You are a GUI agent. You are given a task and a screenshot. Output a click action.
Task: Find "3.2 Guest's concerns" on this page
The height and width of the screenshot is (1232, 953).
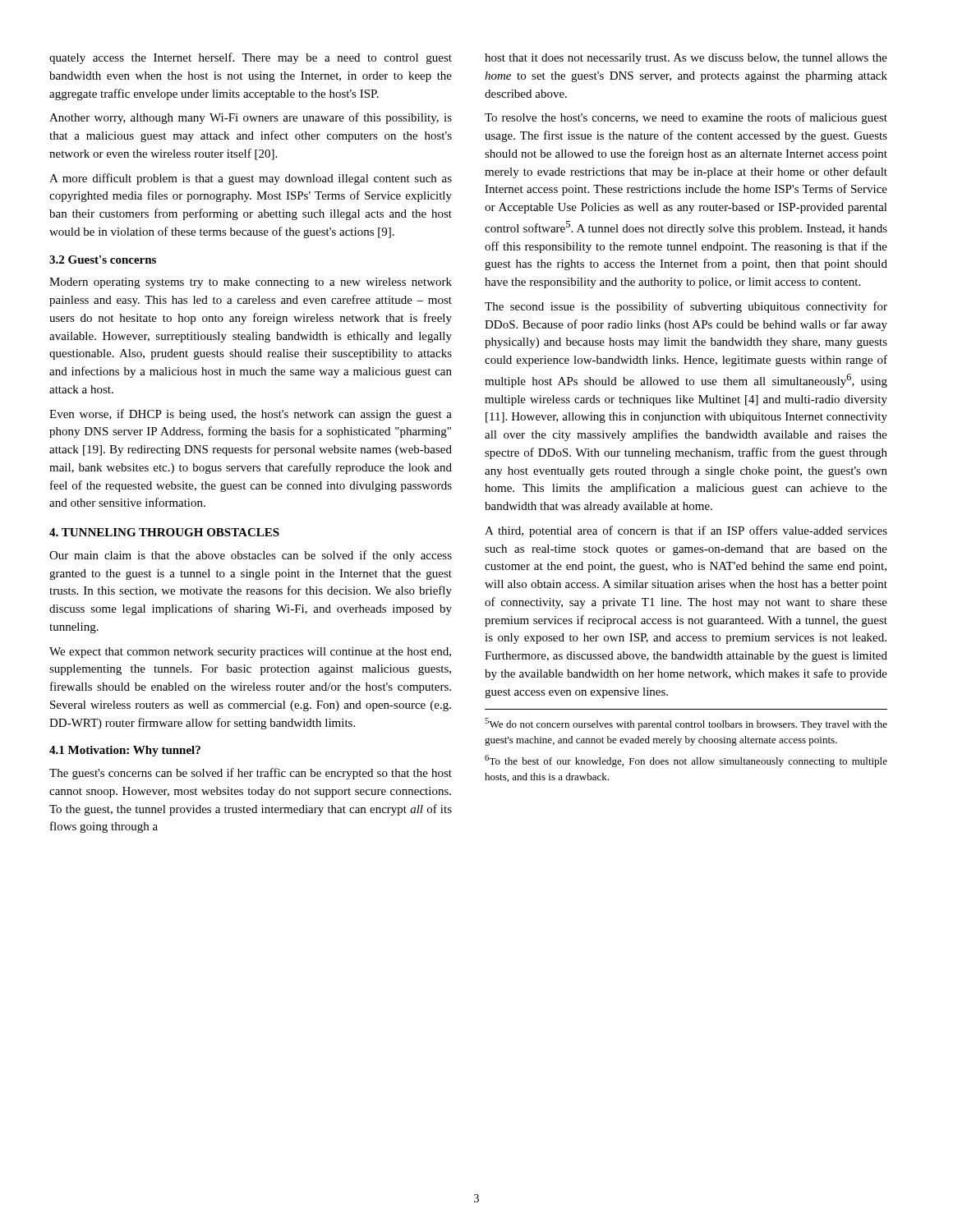tap(103, 260)
